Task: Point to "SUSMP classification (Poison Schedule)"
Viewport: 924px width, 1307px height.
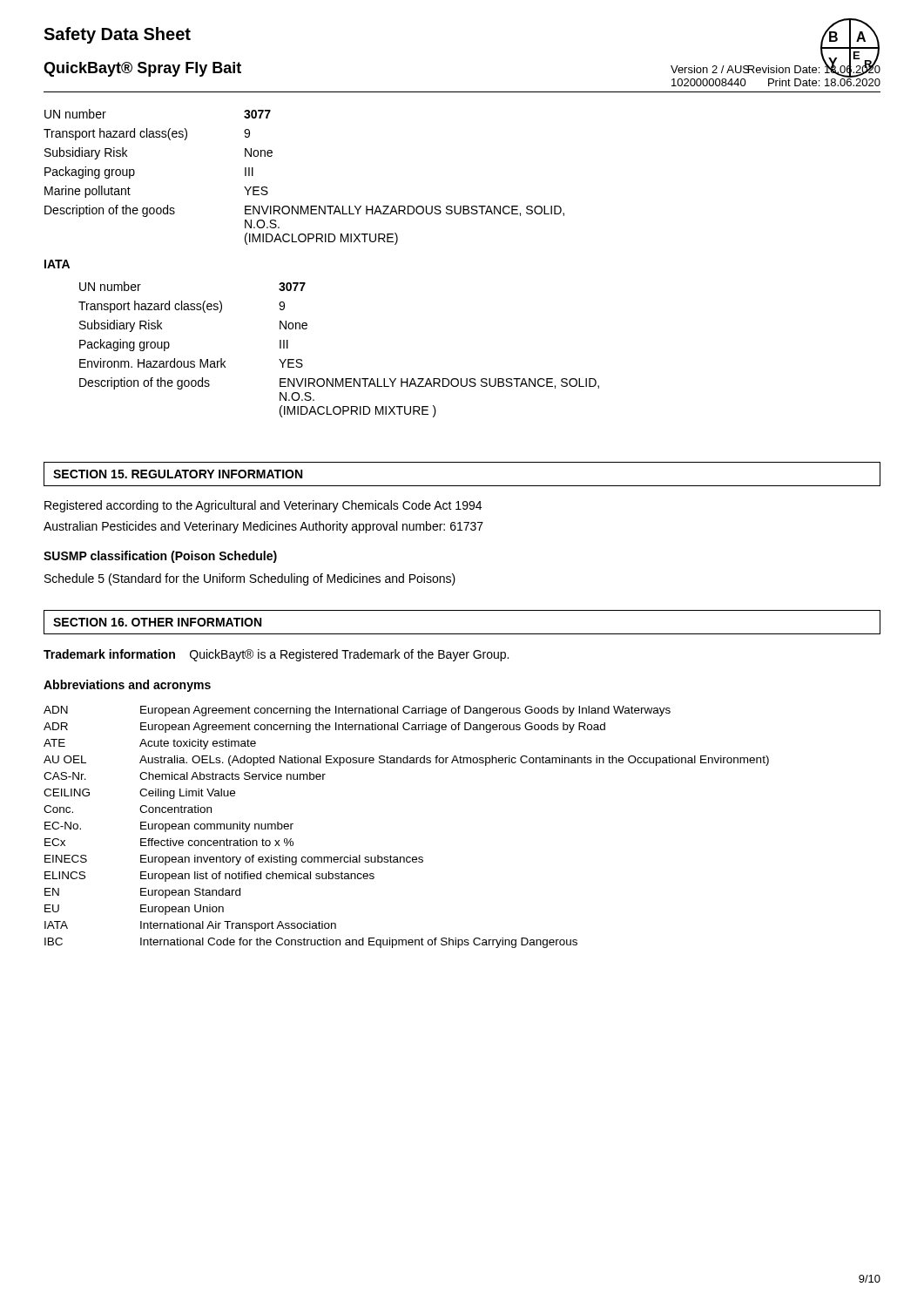Action: point(160,556)
